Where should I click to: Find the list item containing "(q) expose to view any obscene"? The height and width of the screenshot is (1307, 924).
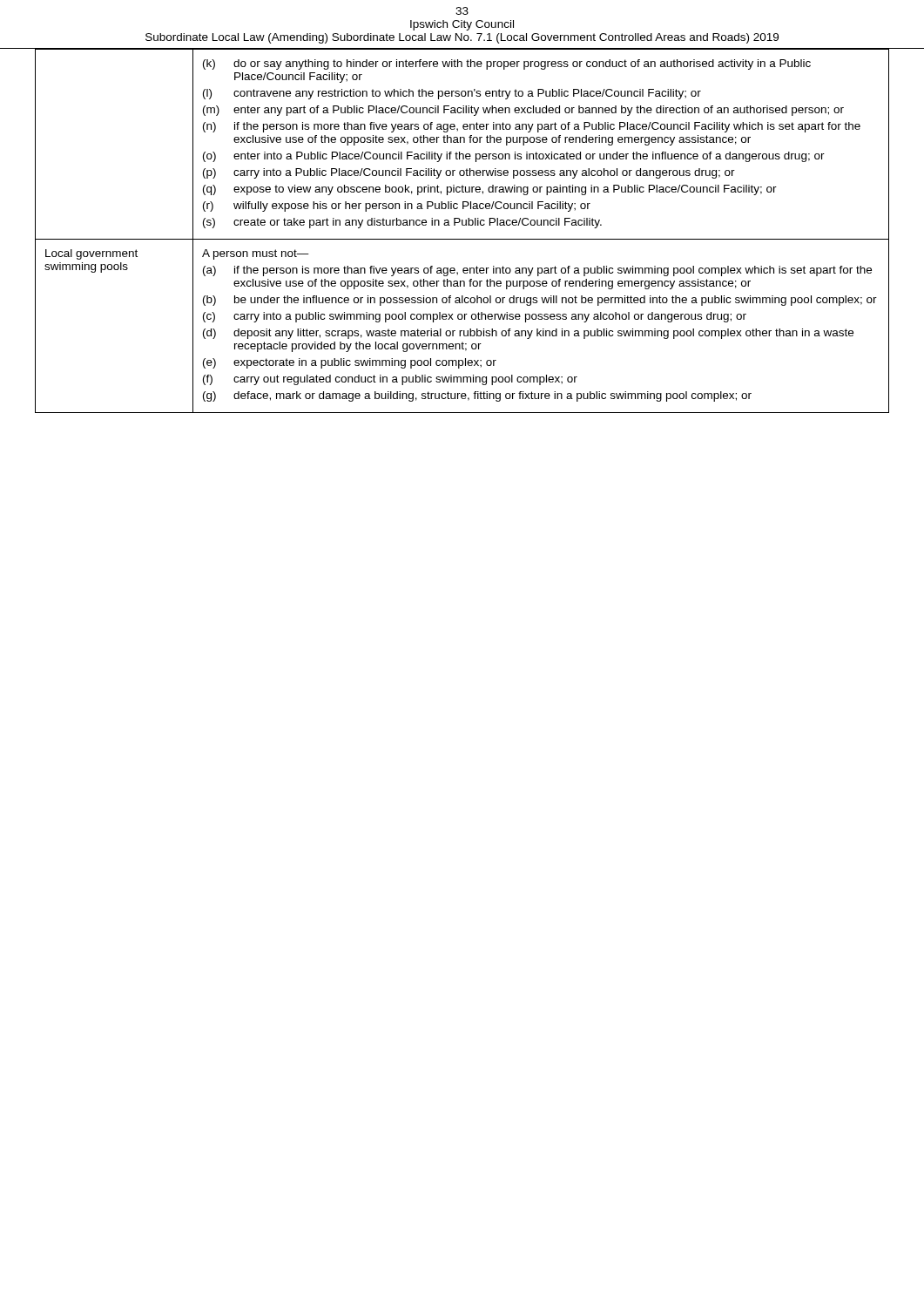(541, 189)
